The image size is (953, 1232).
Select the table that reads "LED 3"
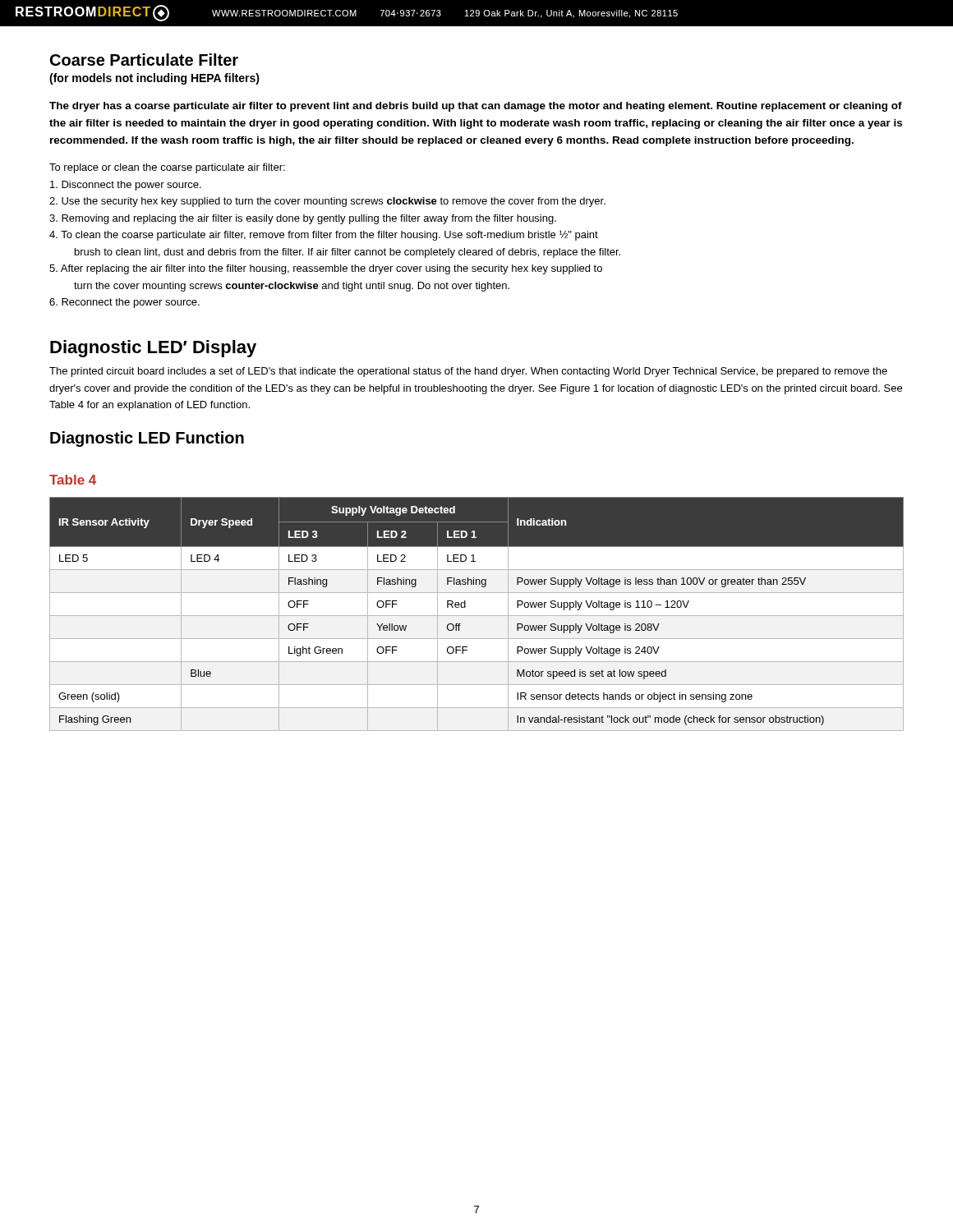[x=476, y=614]
